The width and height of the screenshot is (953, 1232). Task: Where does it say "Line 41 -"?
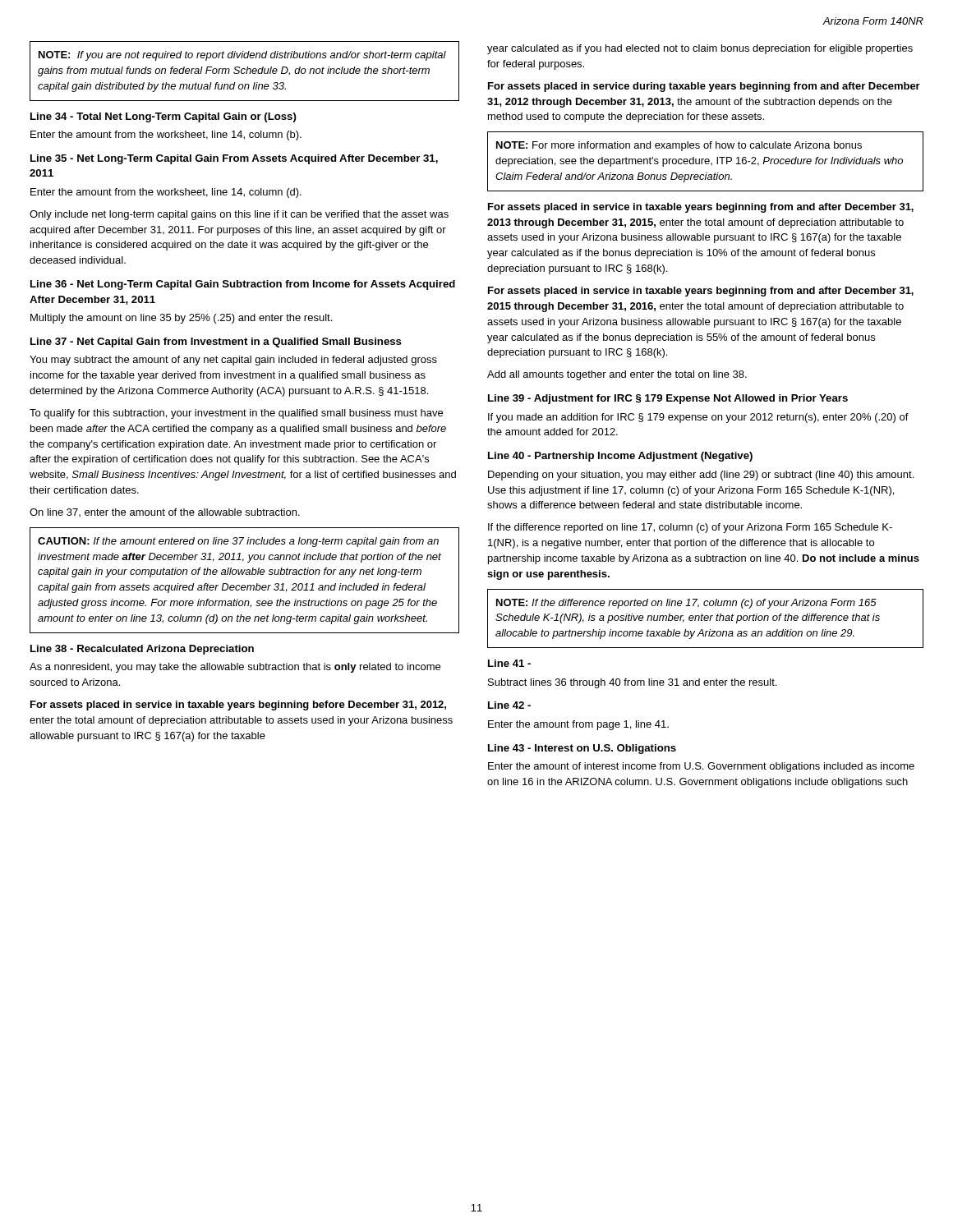pyautogui.click(x=509, y=663)
